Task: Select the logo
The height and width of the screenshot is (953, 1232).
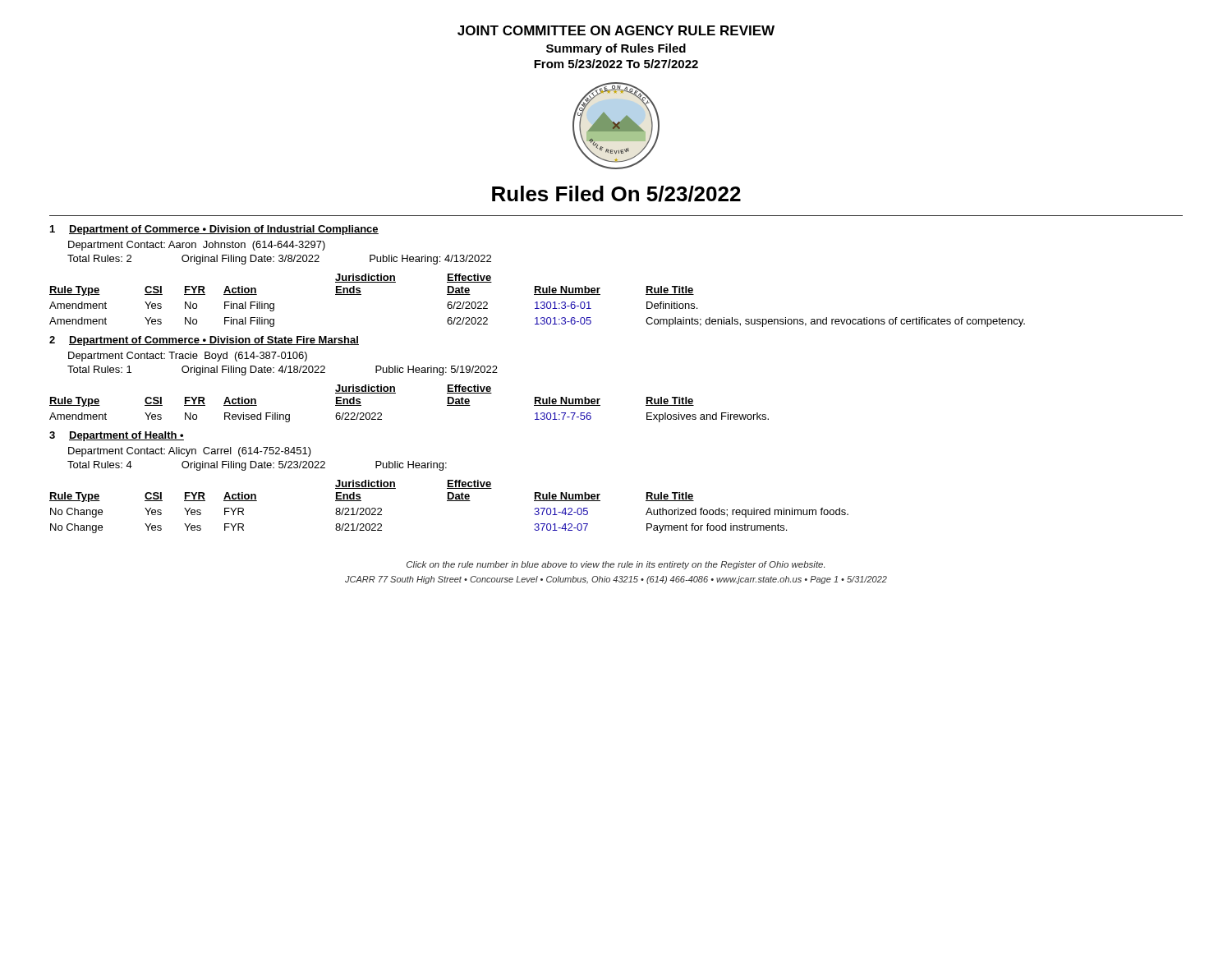Action: [616, 127]
